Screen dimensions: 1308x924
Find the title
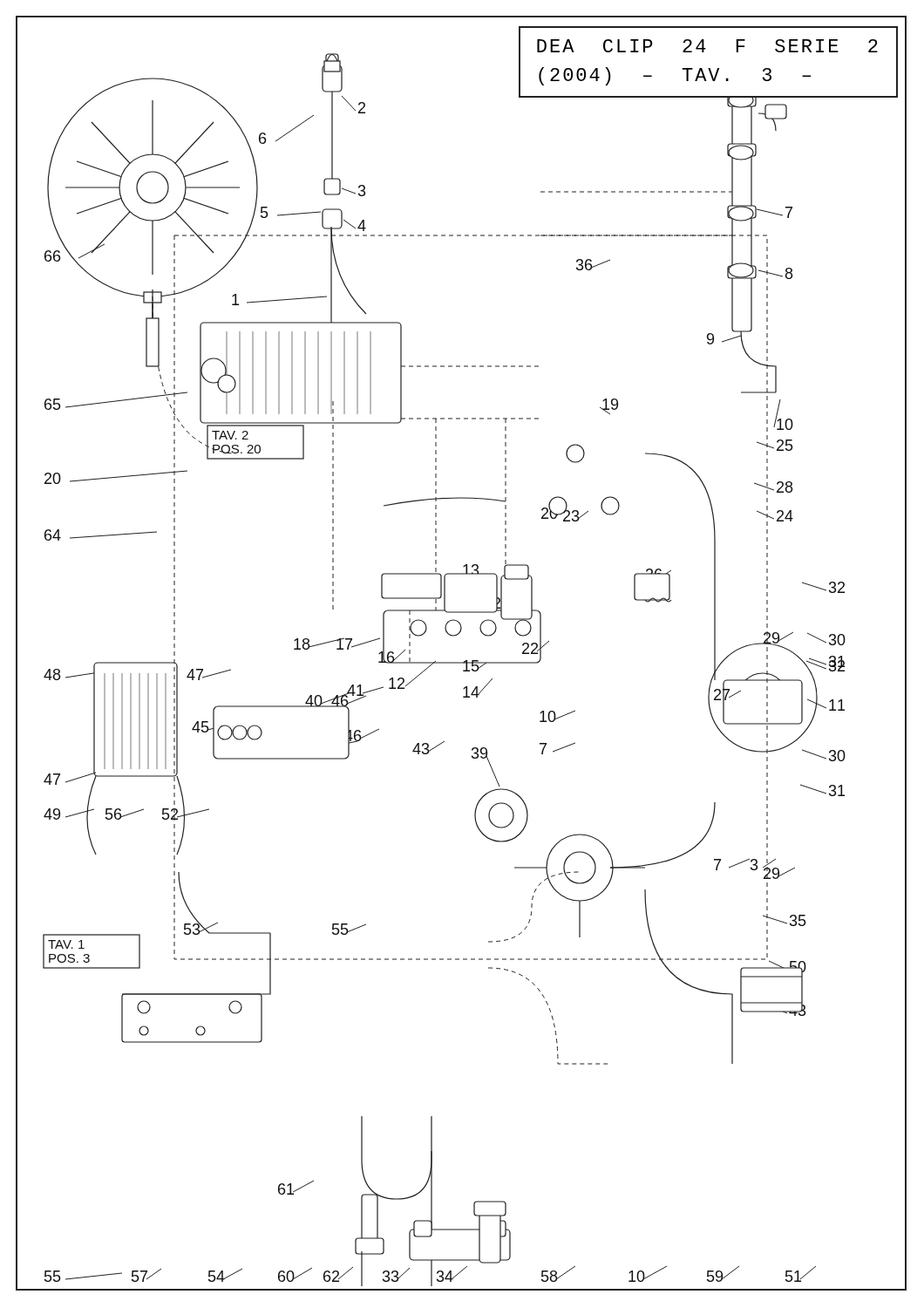pos(708,62)
